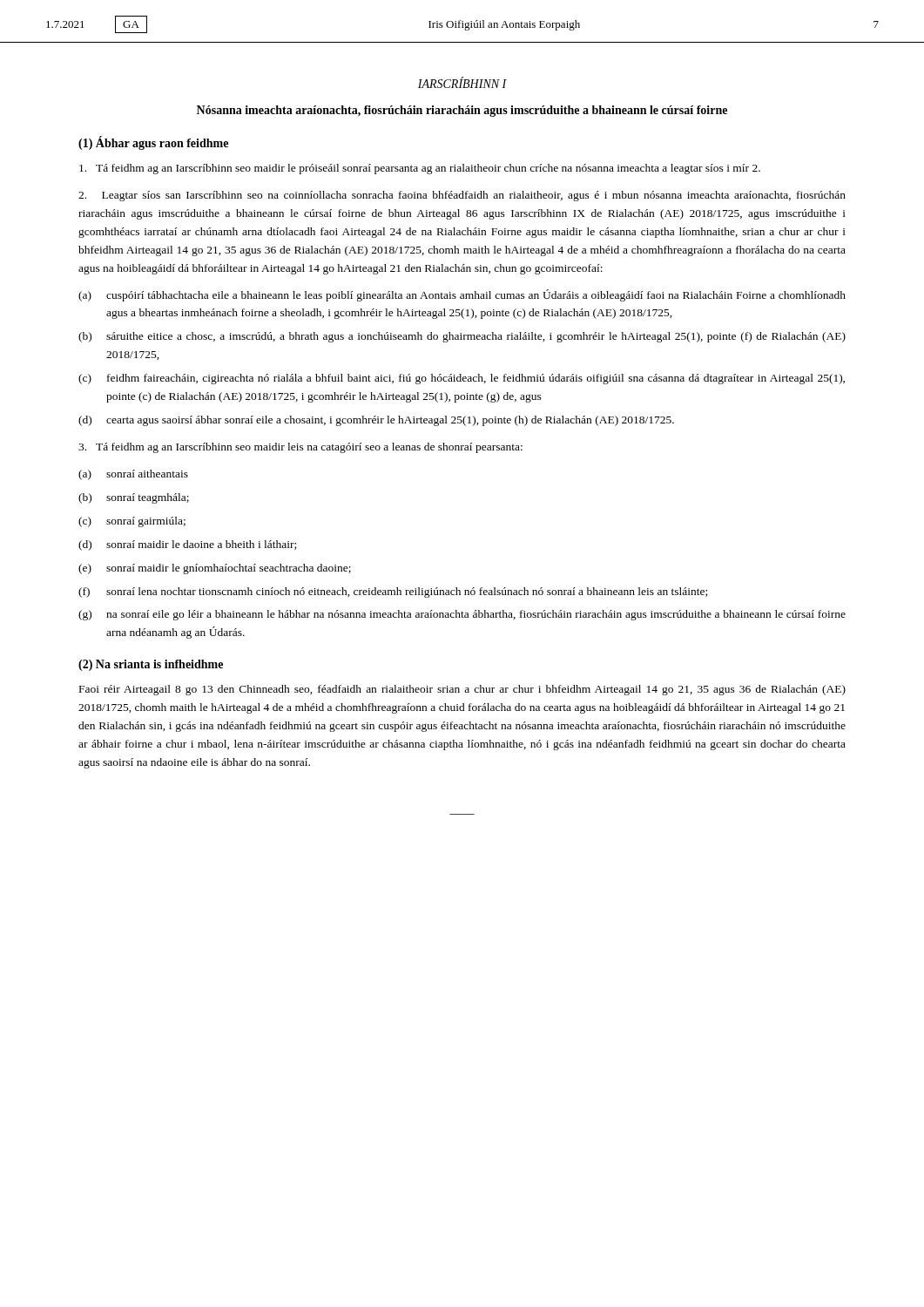Viewport: 924px width, 1307px height.
Task: Click on the section header that reads "(2) Na srianta"
Action: (151, 665)
